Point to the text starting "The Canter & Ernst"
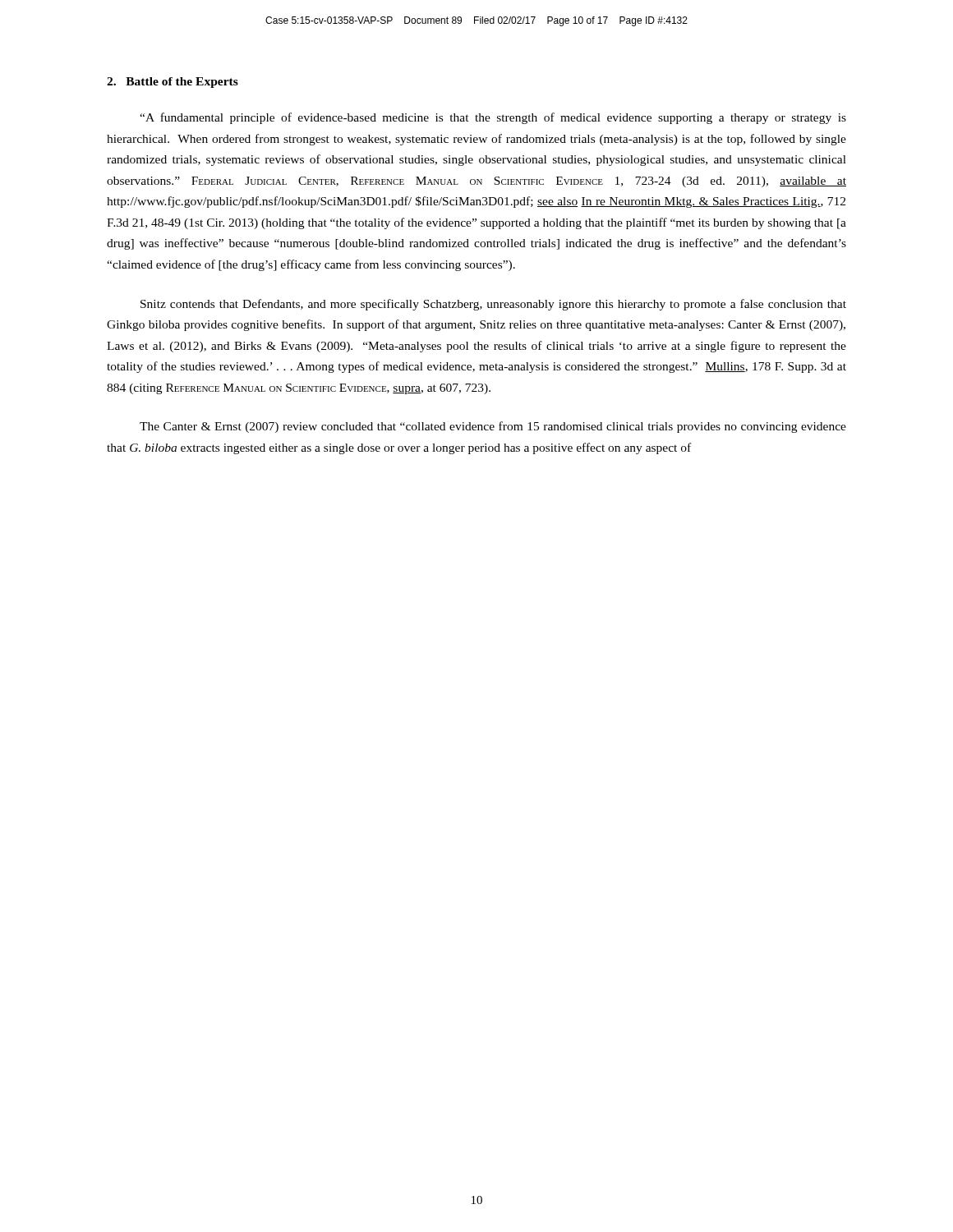 pos(476,437)
